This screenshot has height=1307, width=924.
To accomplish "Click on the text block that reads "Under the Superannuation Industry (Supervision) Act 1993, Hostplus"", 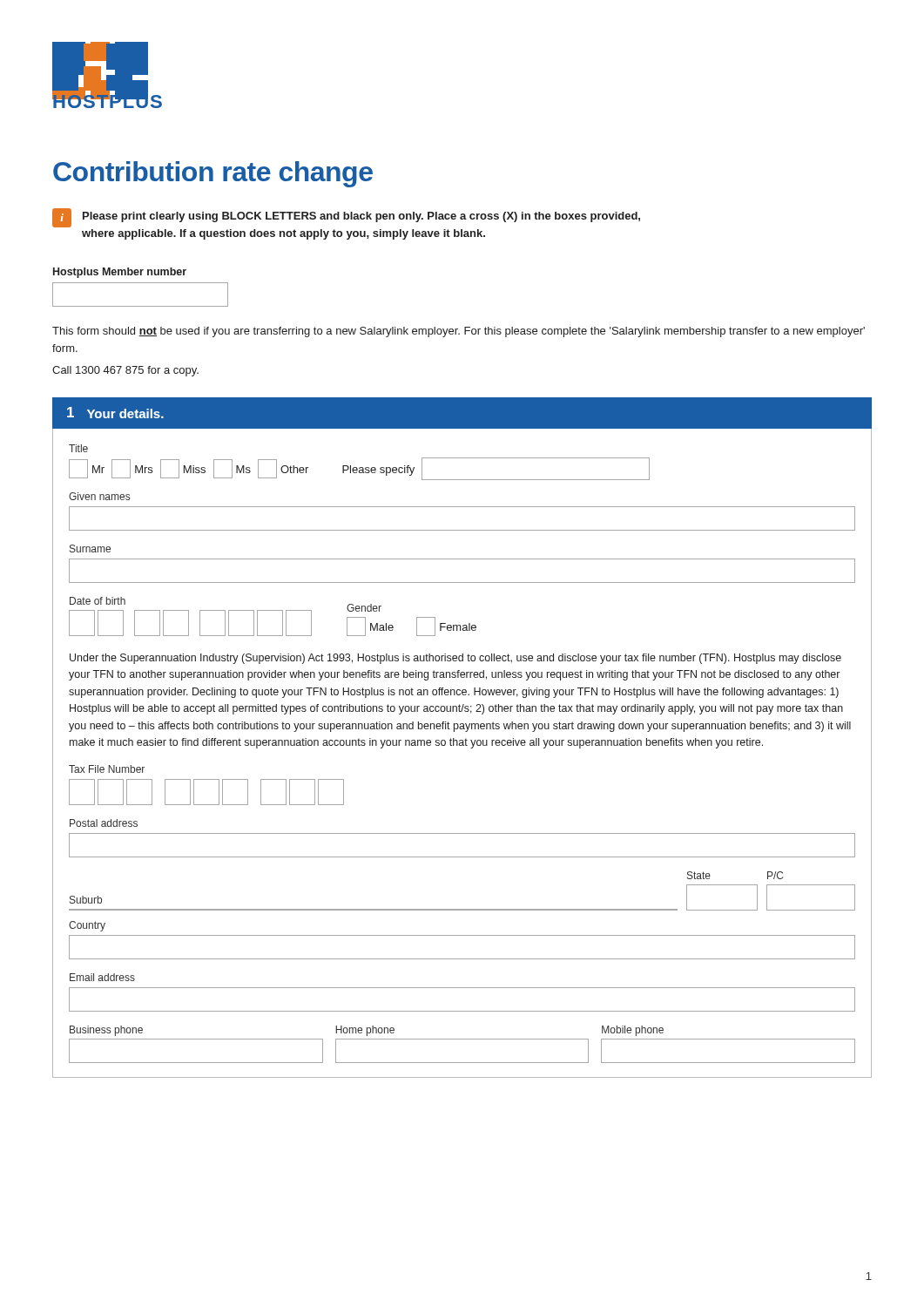I will point(460,700).
